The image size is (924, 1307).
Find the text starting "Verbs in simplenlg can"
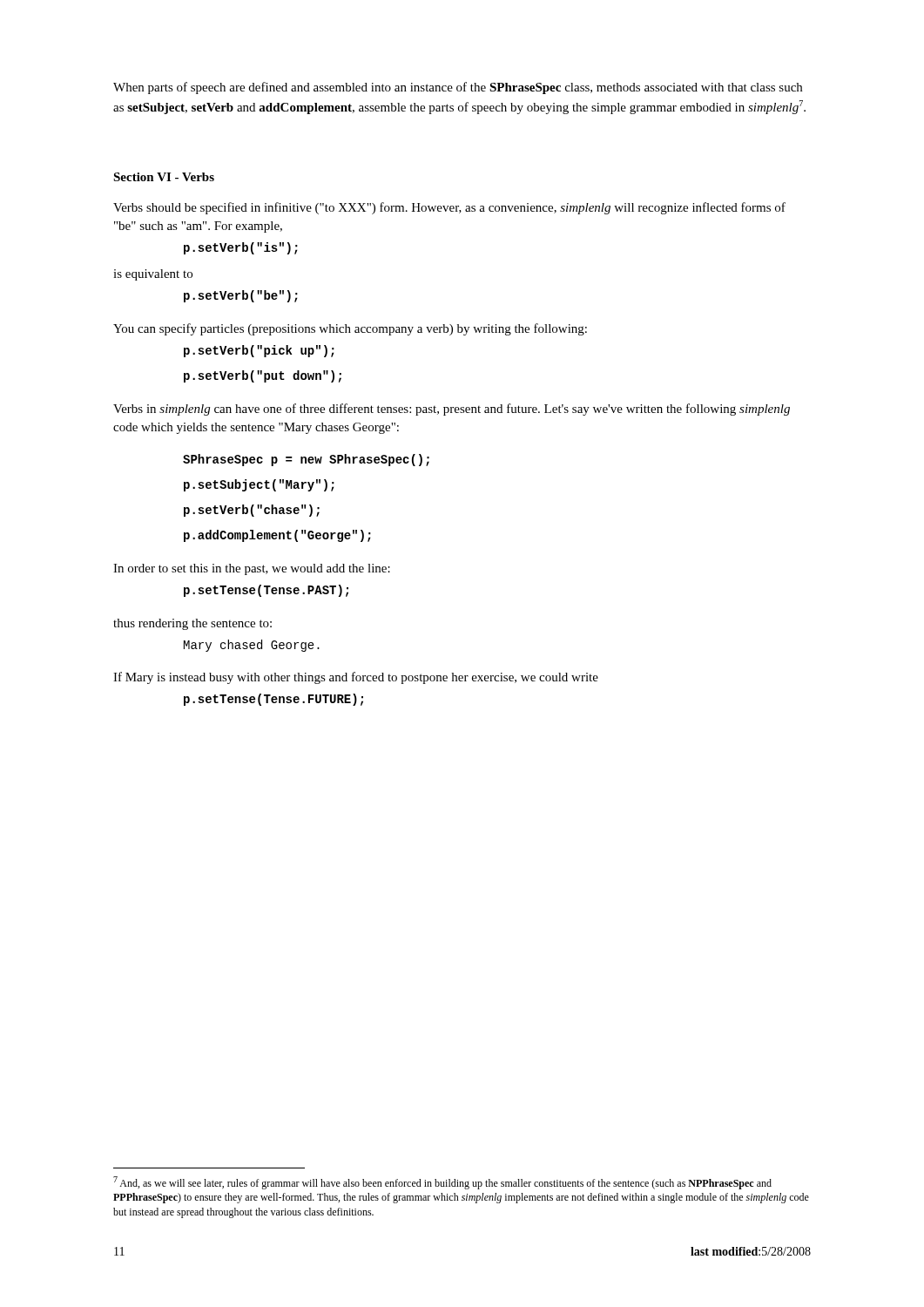[452, 418]
